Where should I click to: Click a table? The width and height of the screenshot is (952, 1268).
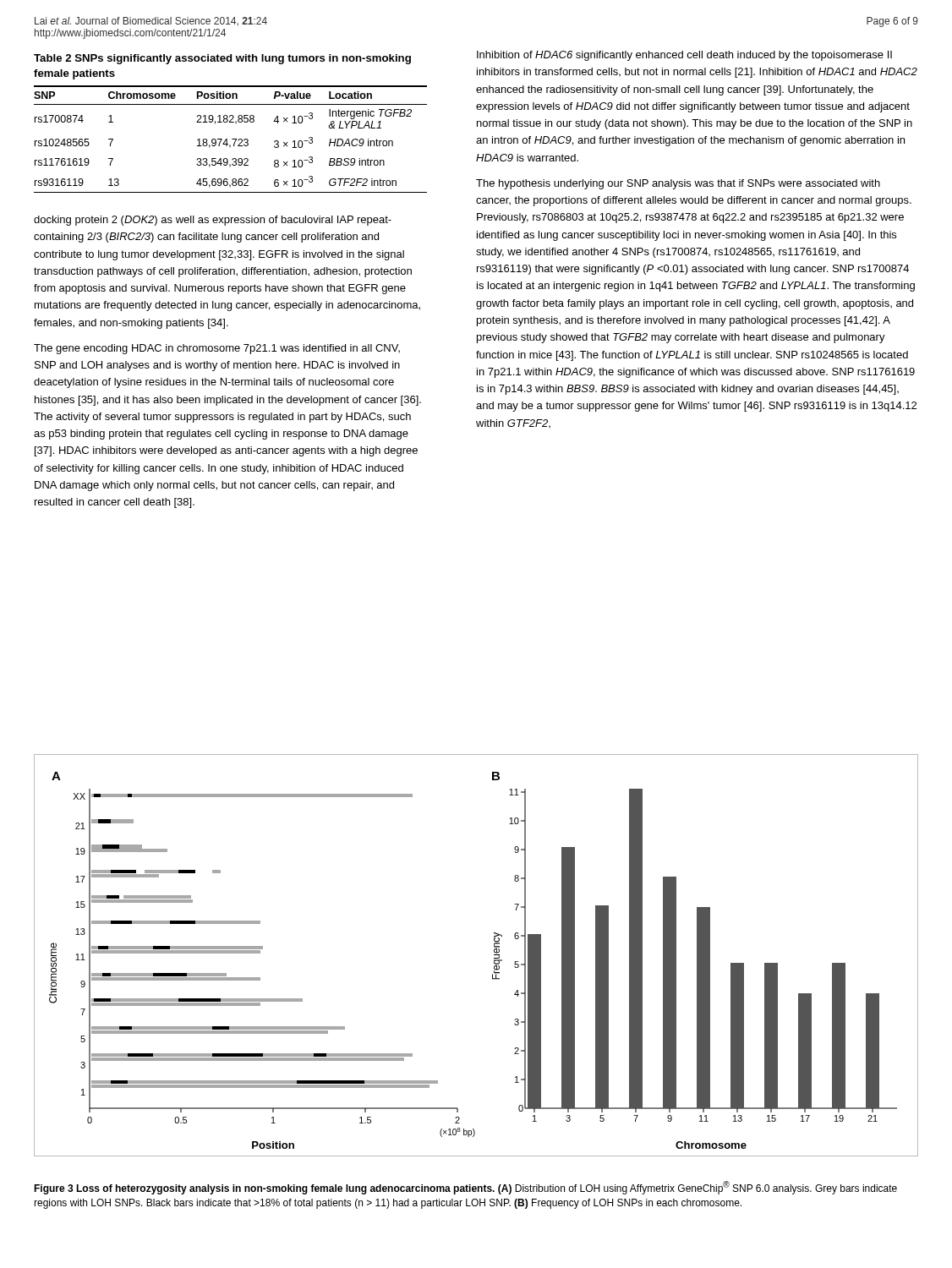tap(230, 122)
